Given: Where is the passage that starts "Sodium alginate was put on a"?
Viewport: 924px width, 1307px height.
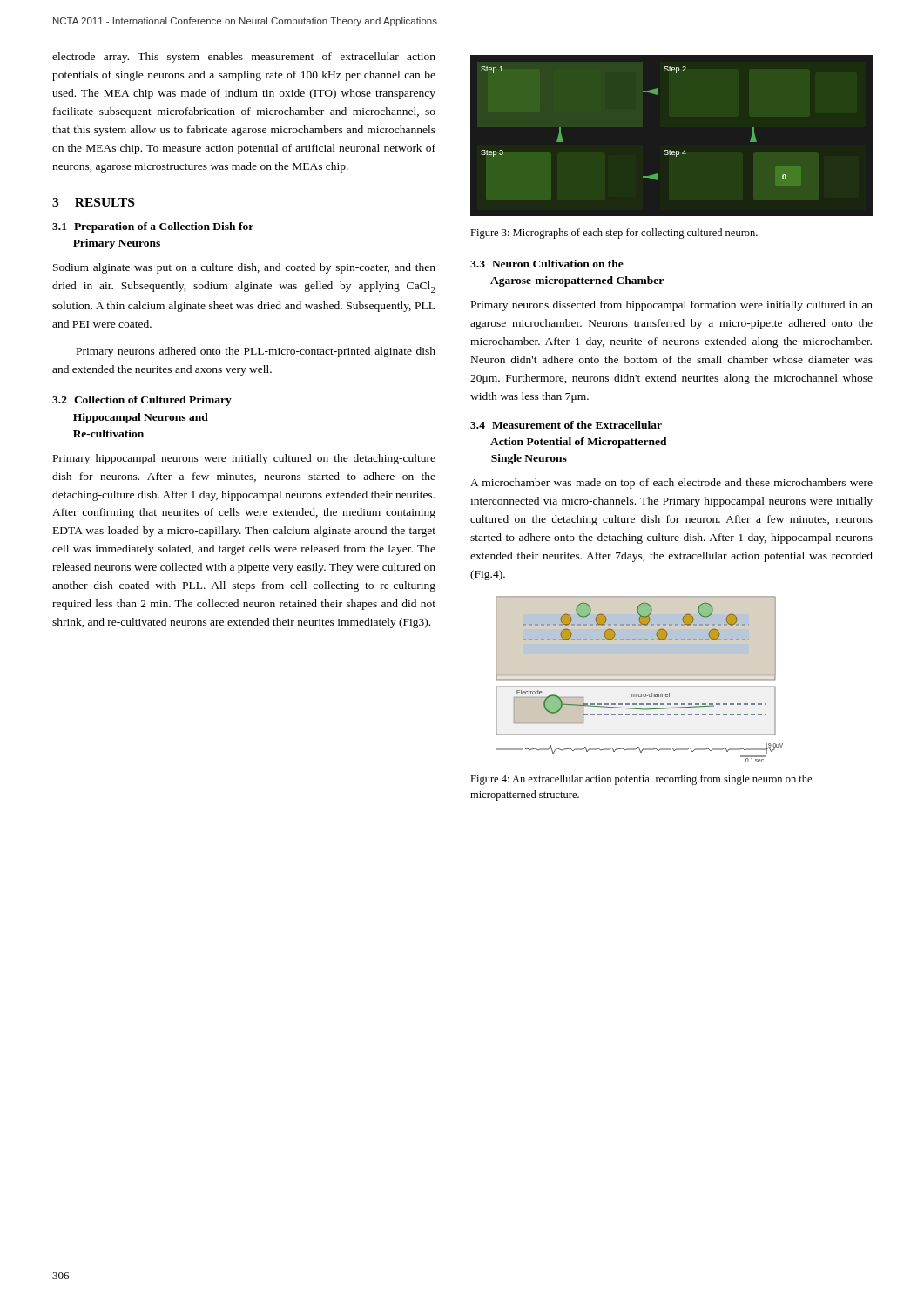Looking at the screenshot, I should [244, 296].
